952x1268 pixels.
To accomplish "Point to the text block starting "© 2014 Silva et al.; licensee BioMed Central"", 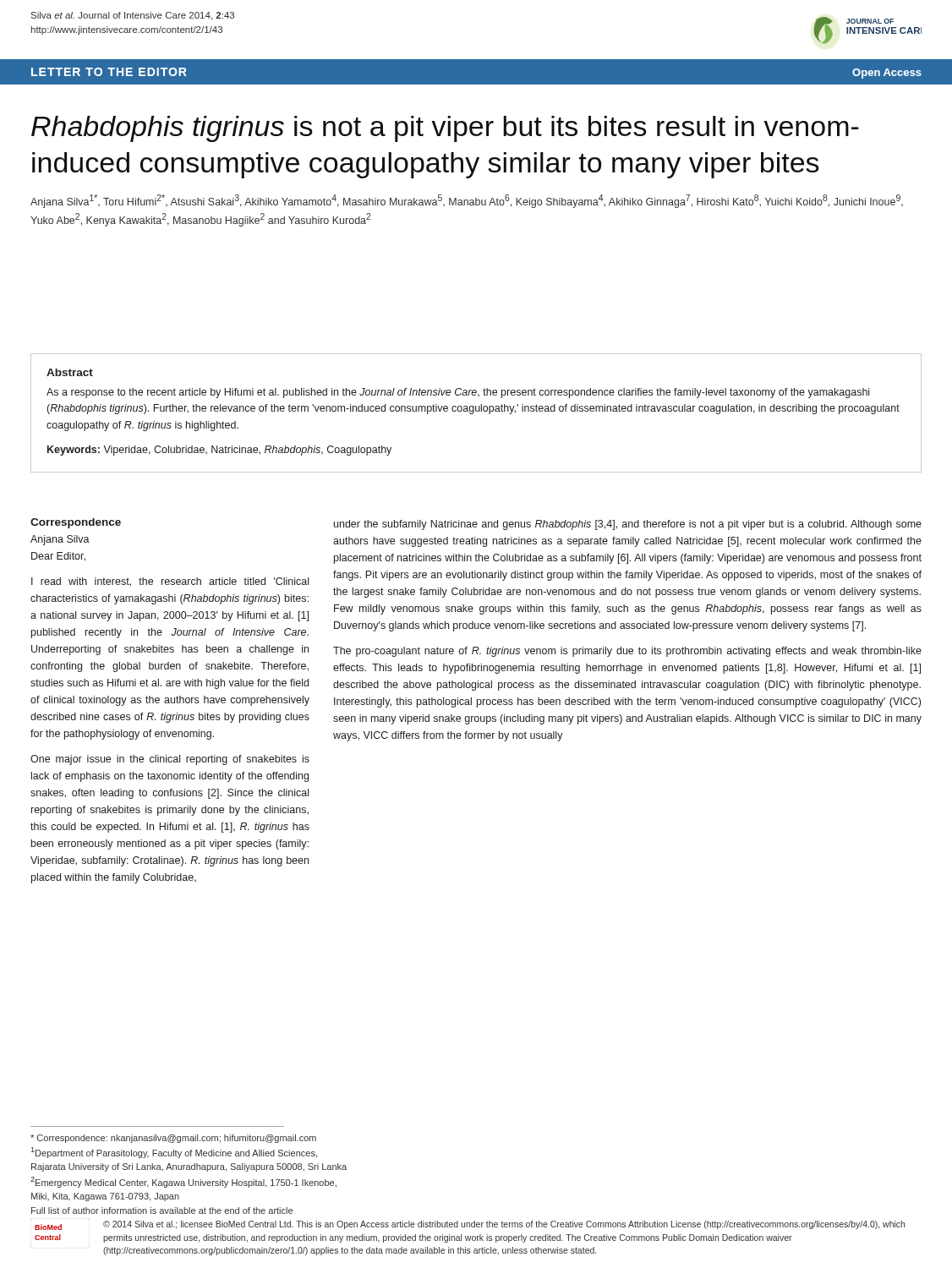I will [x=504, y=1237].
